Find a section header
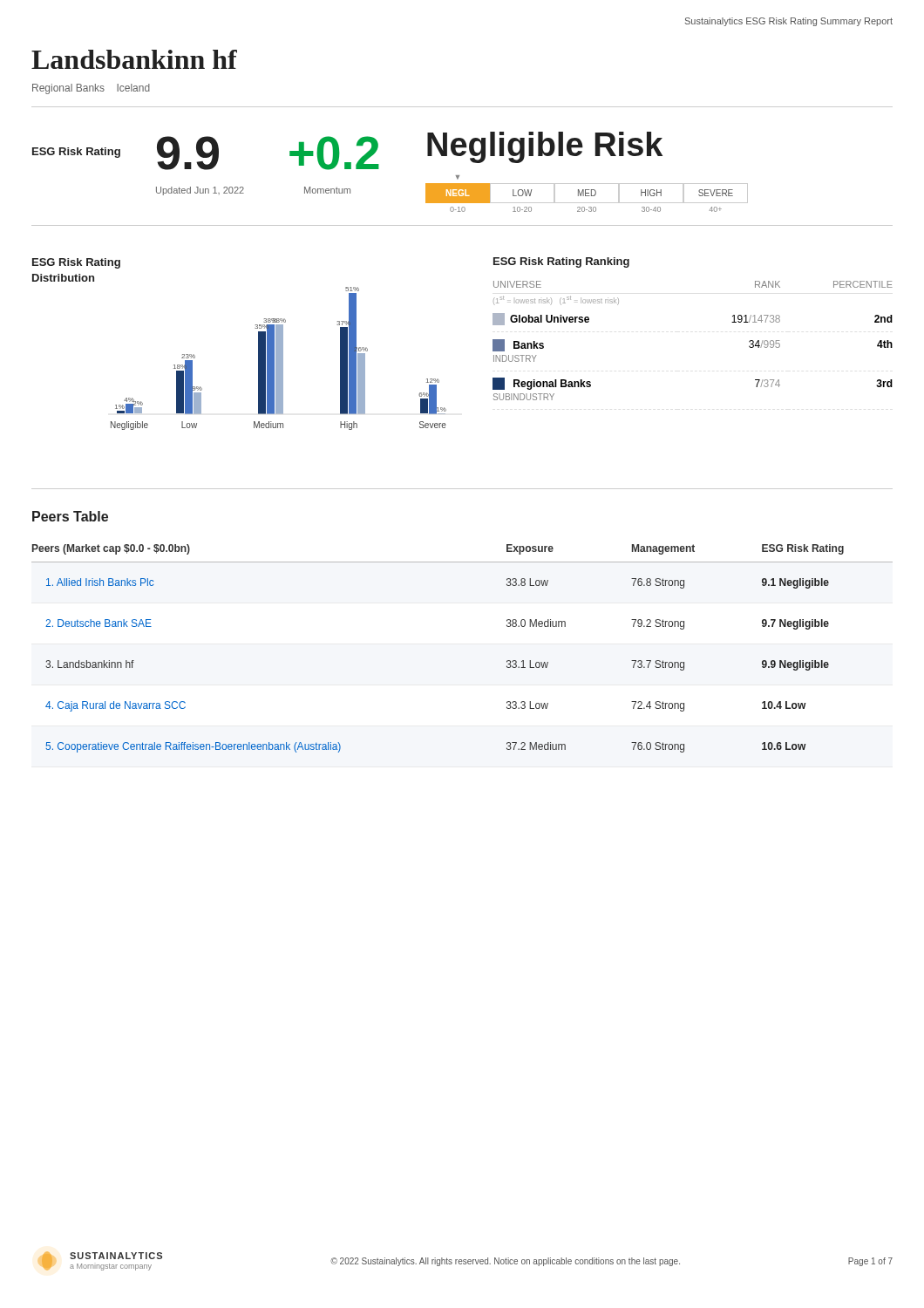Image resolution: width=924 pixels, height=1308 pixels. (x=70, y=517)
